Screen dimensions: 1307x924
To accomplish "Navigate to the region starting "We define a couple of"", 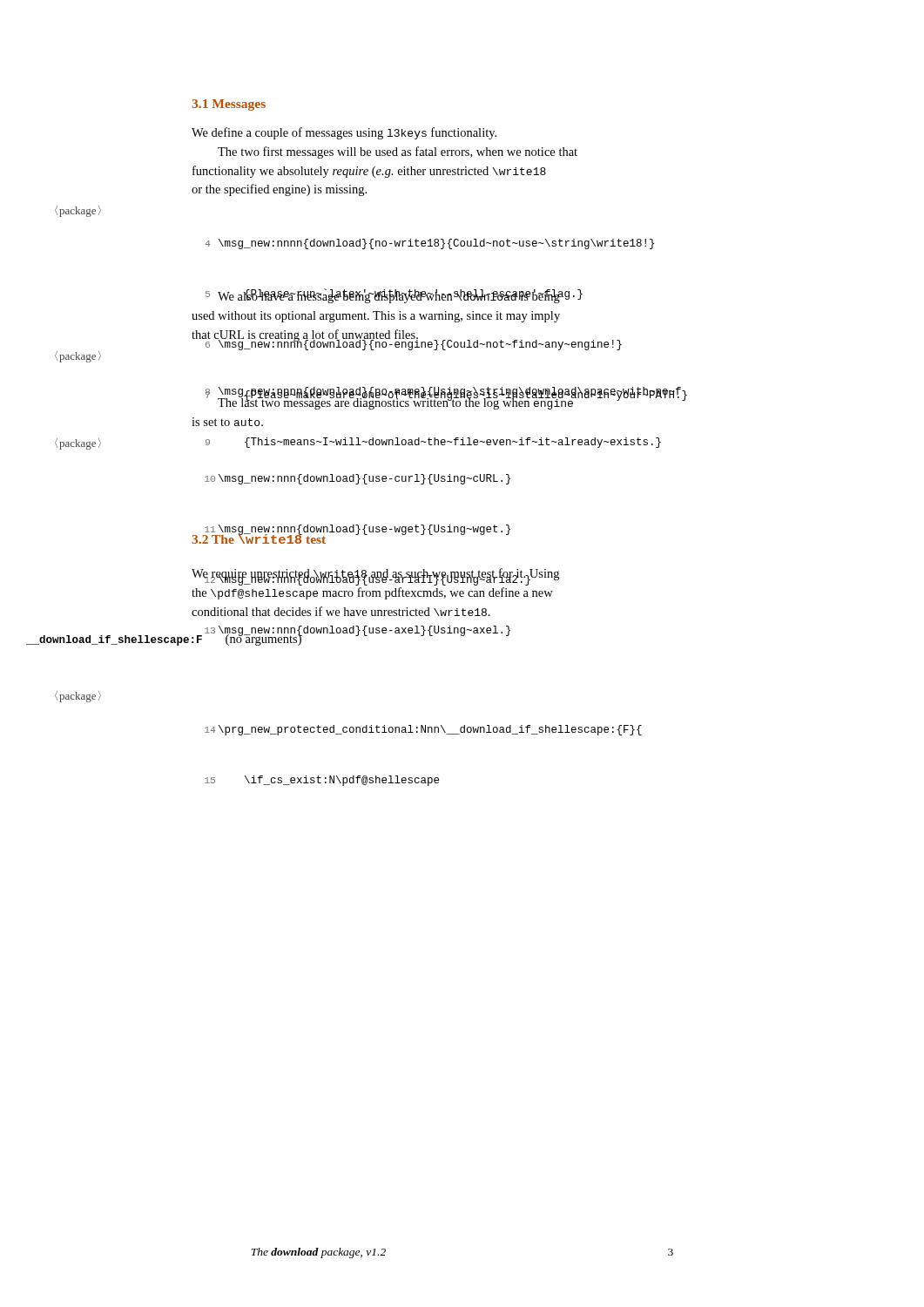I will click(x=514, y=162).
